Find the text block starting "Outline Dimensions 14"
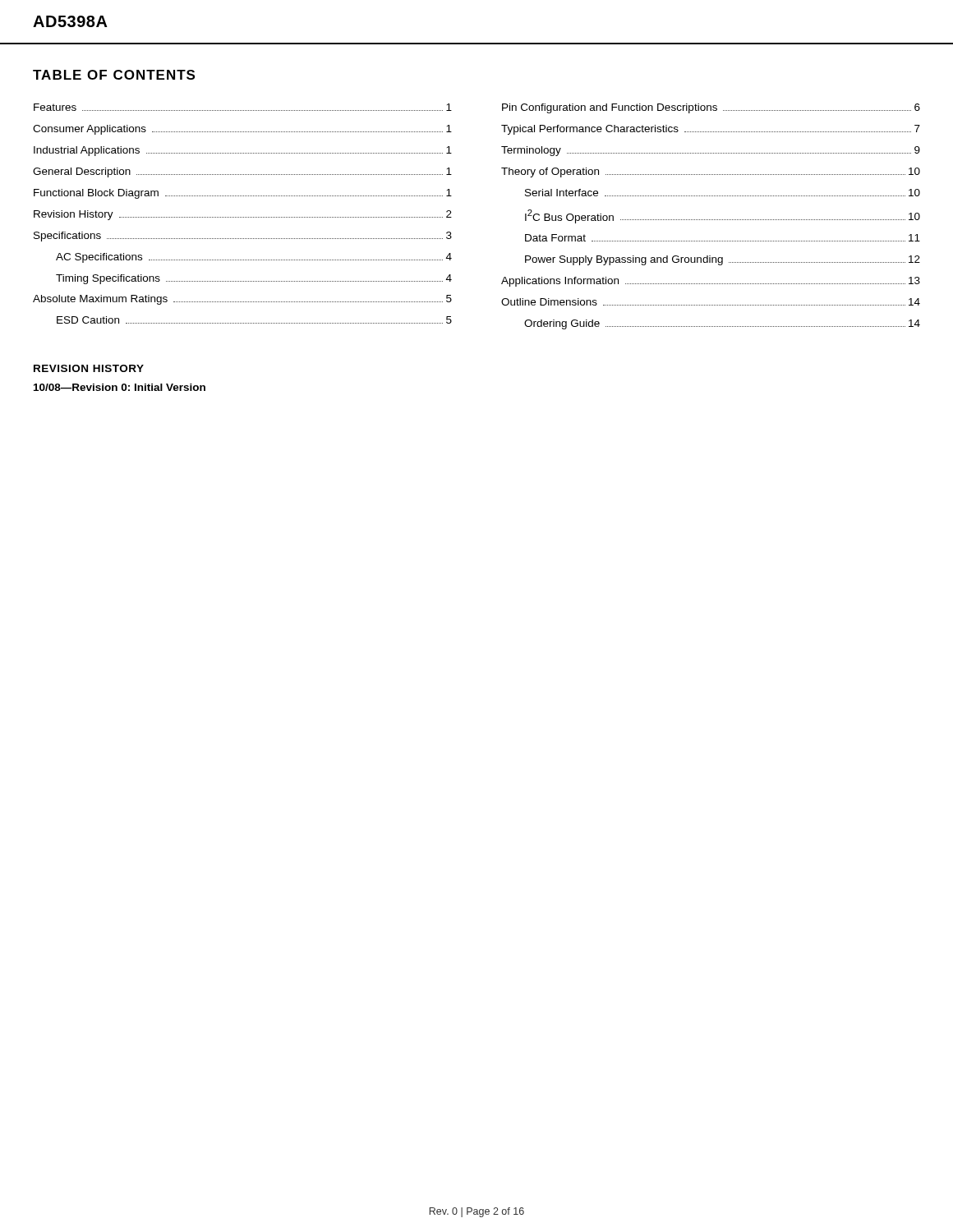Screen dimensions: 1232x953 [711, 303]
